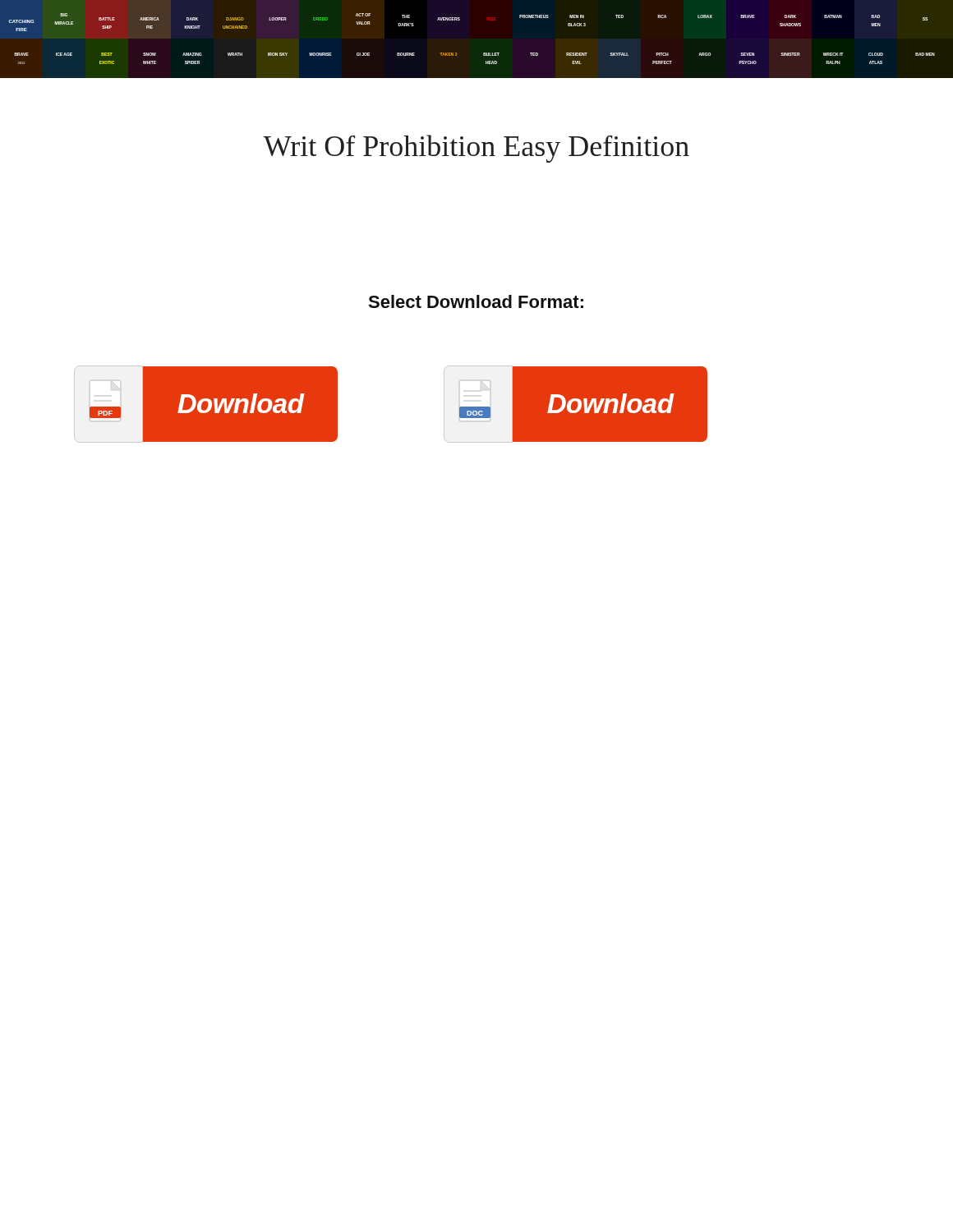953x1232 pixels.
Task: Point to "Select Download Format:"
Action: pyautogui.click(x=476, y=302)
